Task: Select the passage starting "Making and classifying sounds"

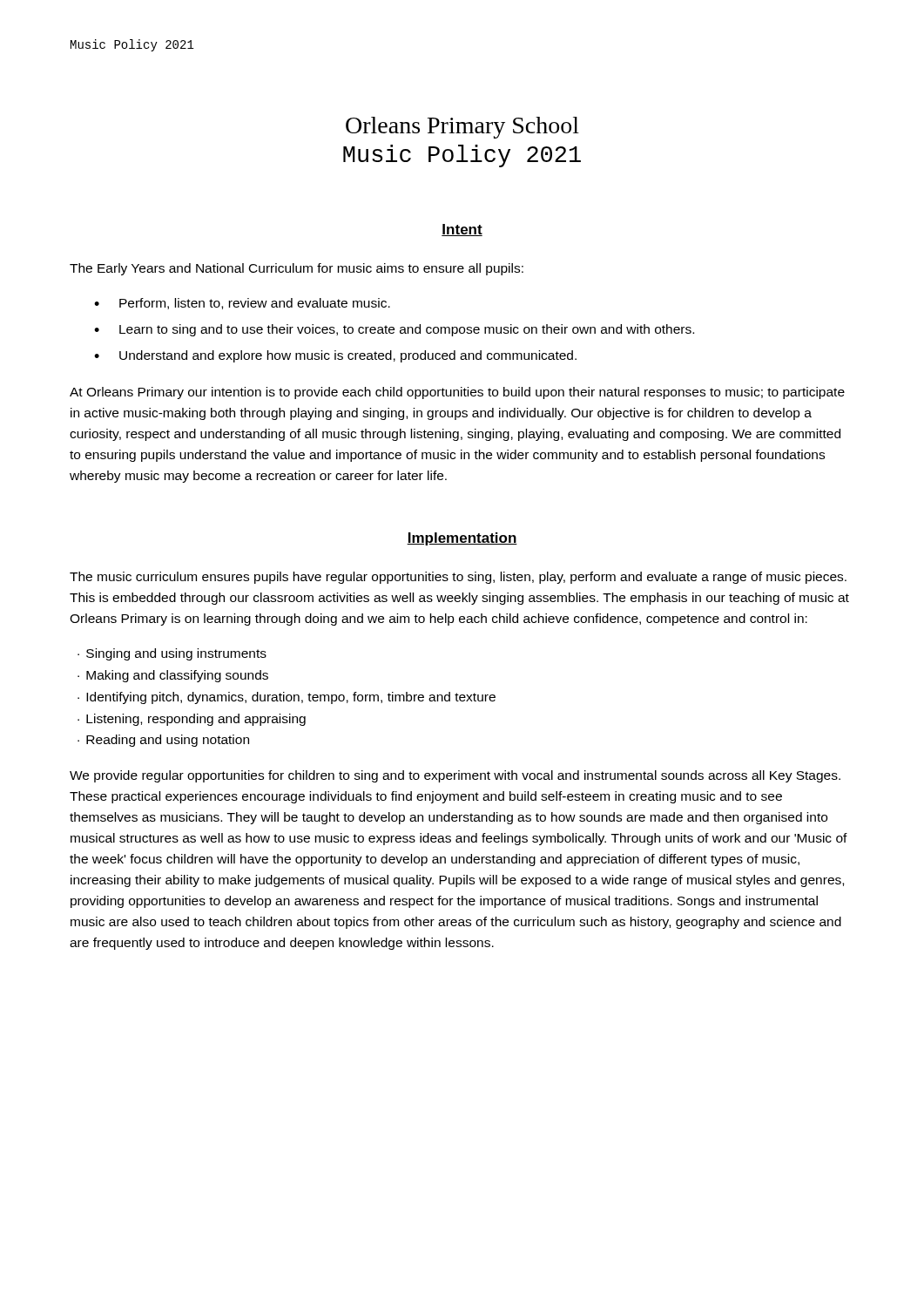Action: point(177,675)
